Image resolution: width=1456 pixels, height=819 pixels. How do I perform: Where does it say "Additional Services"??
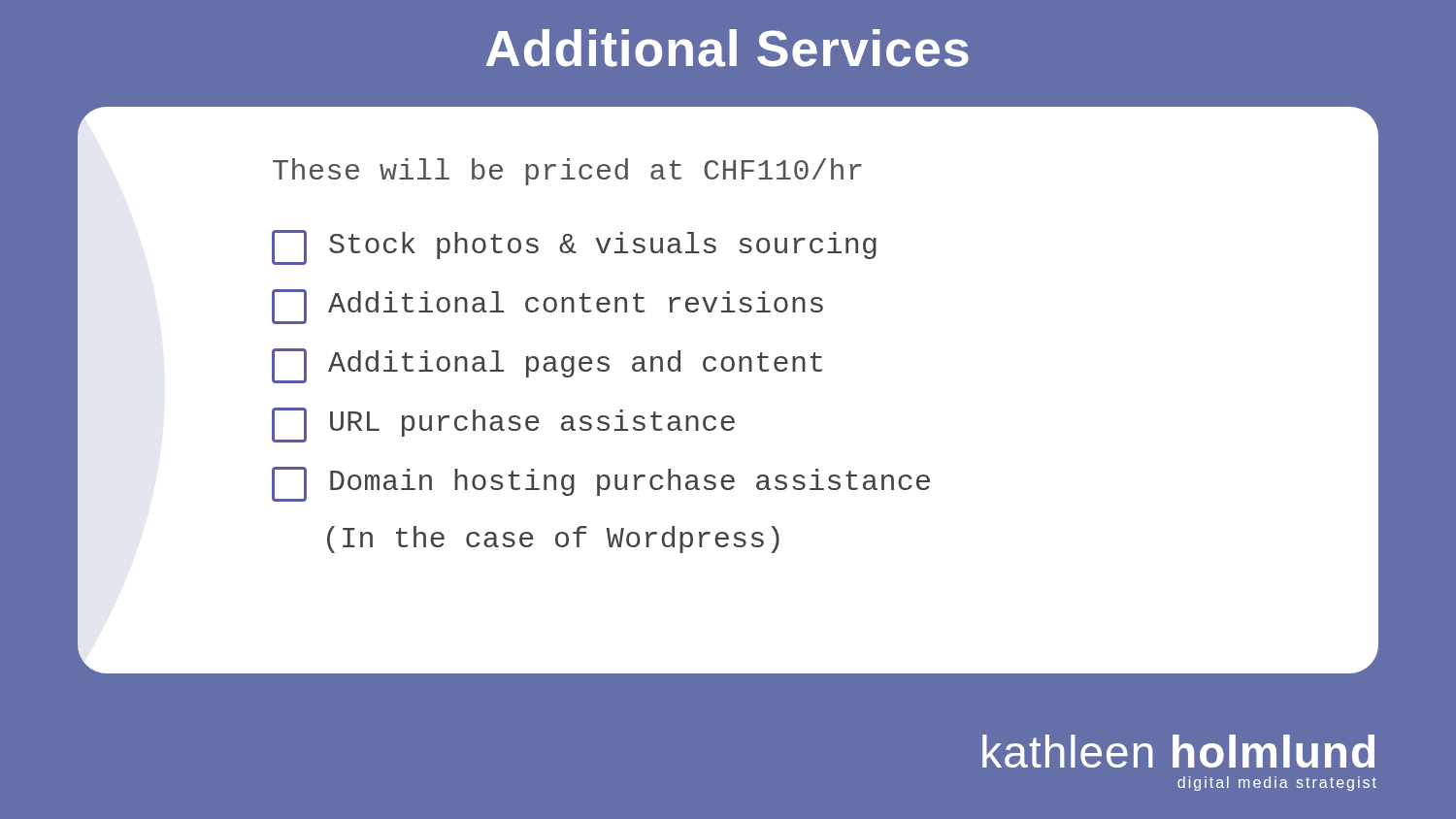[x=728, y=49]
